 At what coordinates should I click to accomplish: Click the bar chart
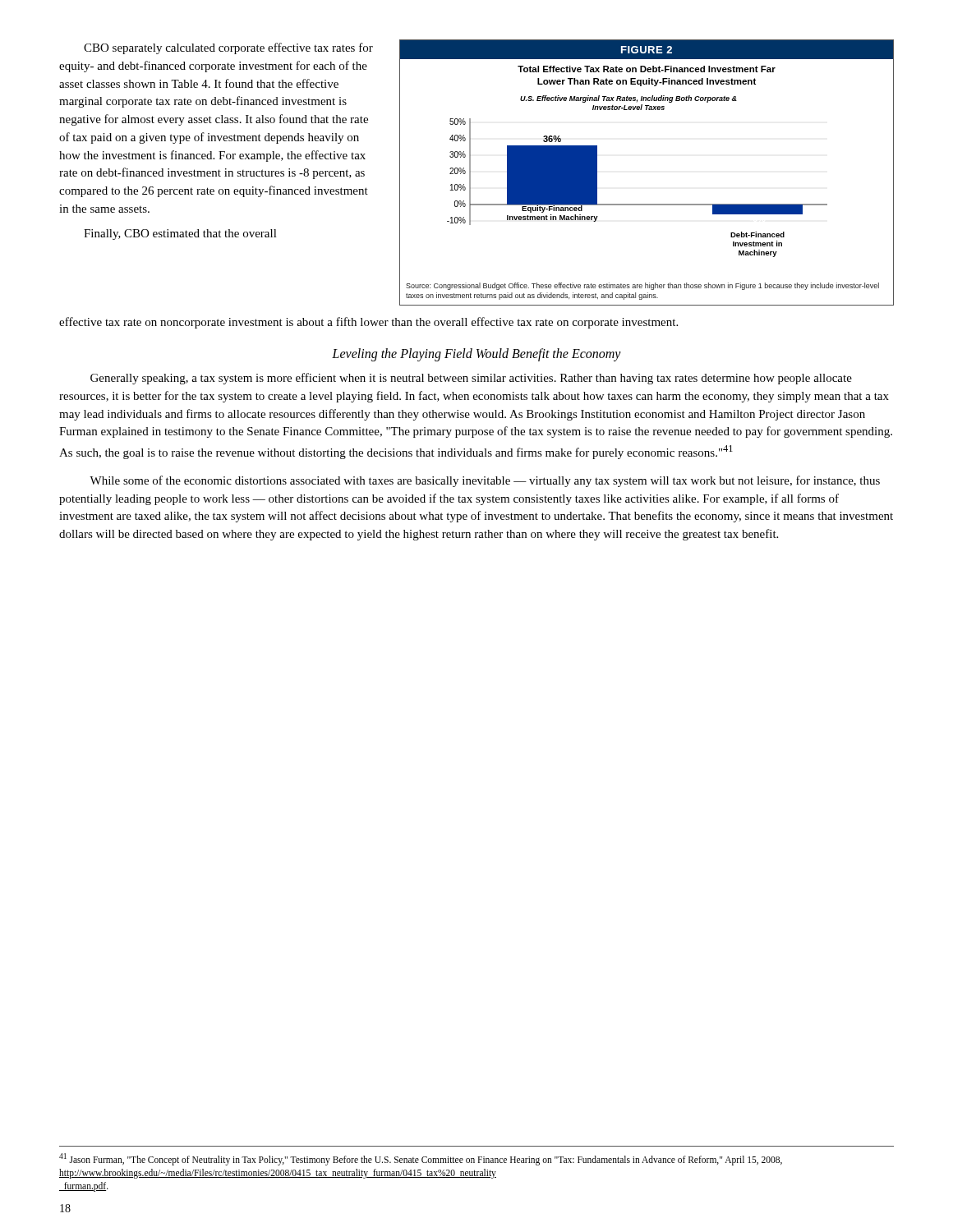647,173
